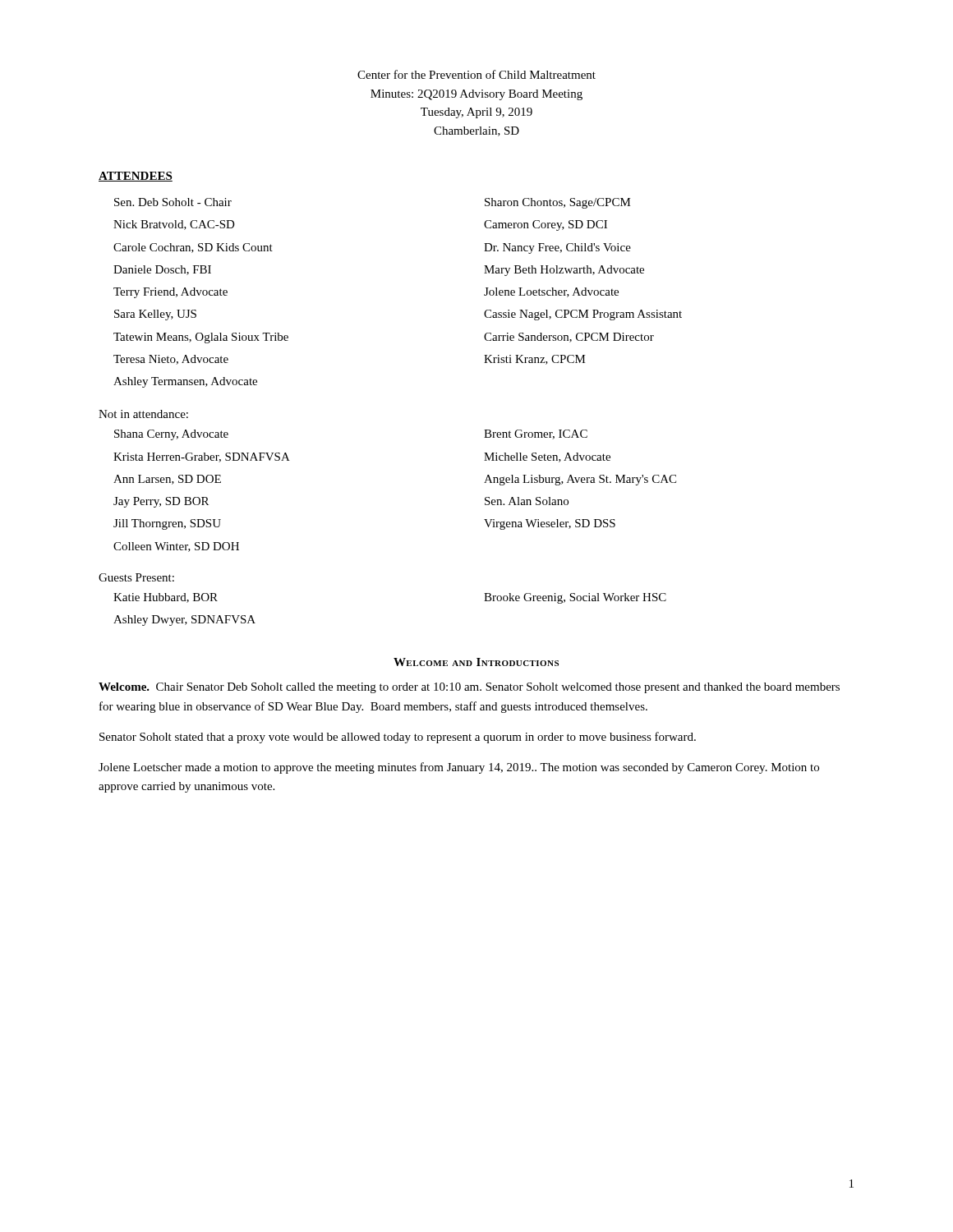Screen dimensions: 1232x953
Task: Click on the block starting "Brooke Greenig, Social"
Action: click(669, 597)
